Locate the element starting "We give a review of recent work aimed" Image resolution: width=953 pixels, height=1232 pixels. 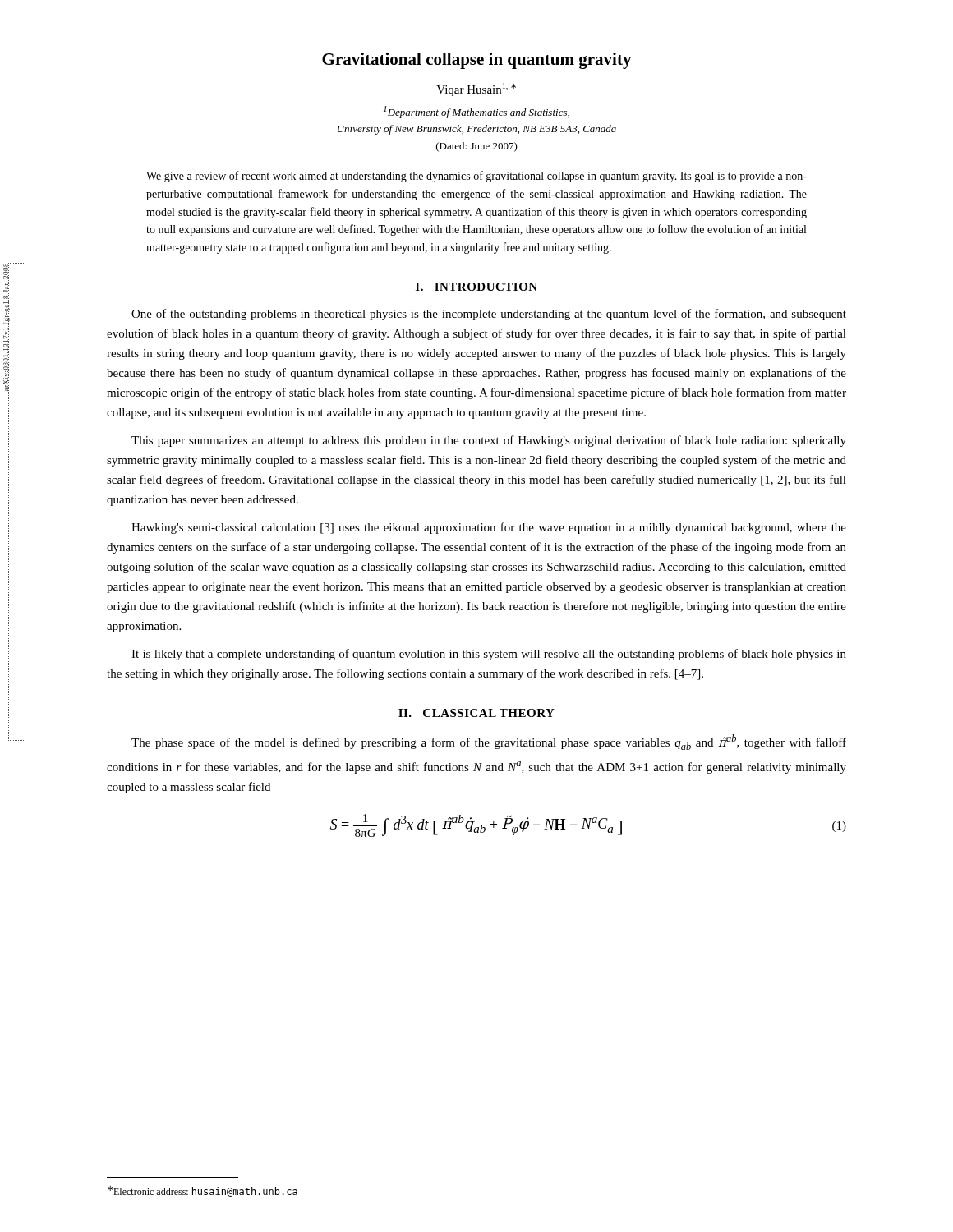pos(476,212)
